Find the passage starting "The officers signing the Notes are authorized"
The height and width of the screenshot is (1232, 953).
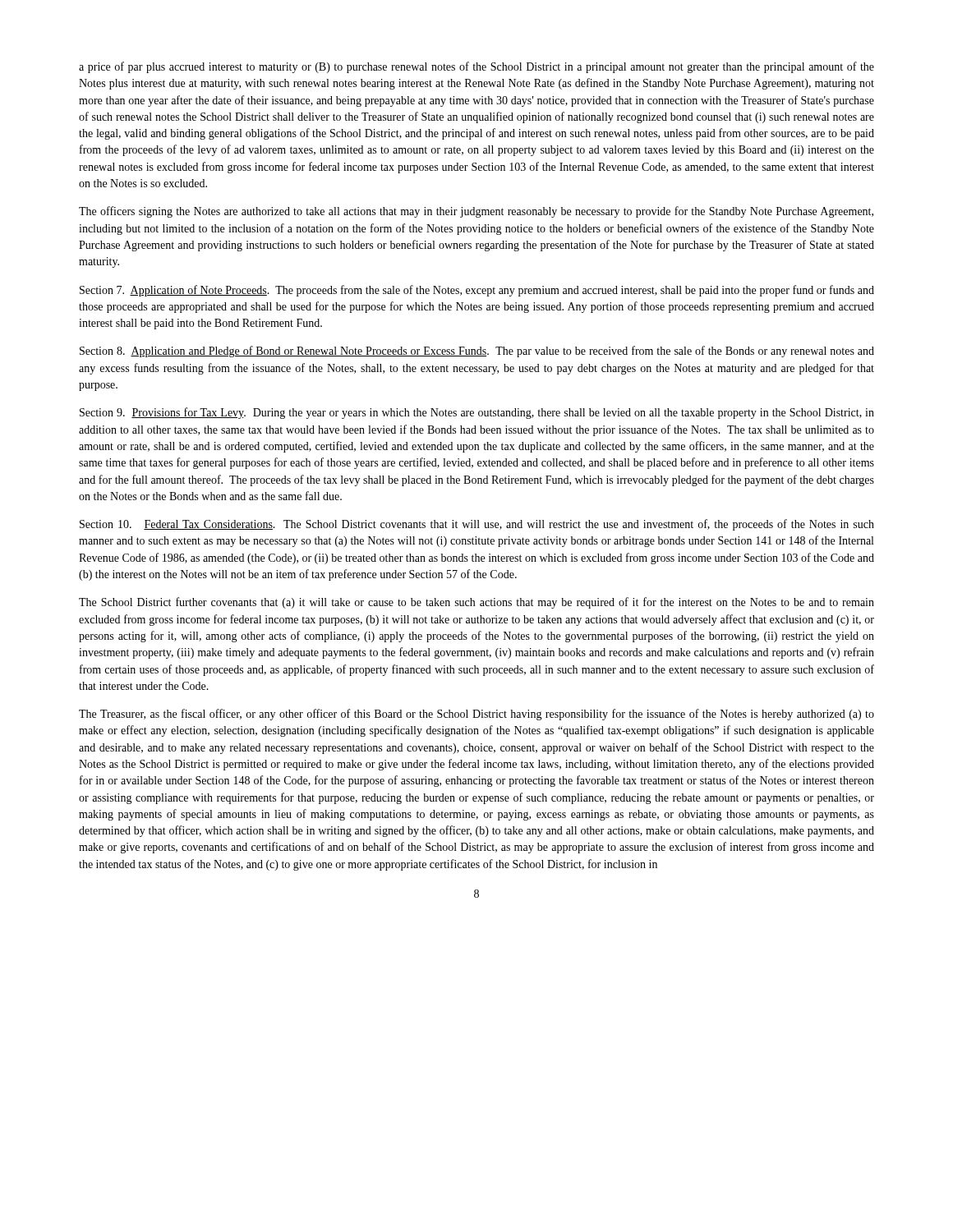coord(476,237)
